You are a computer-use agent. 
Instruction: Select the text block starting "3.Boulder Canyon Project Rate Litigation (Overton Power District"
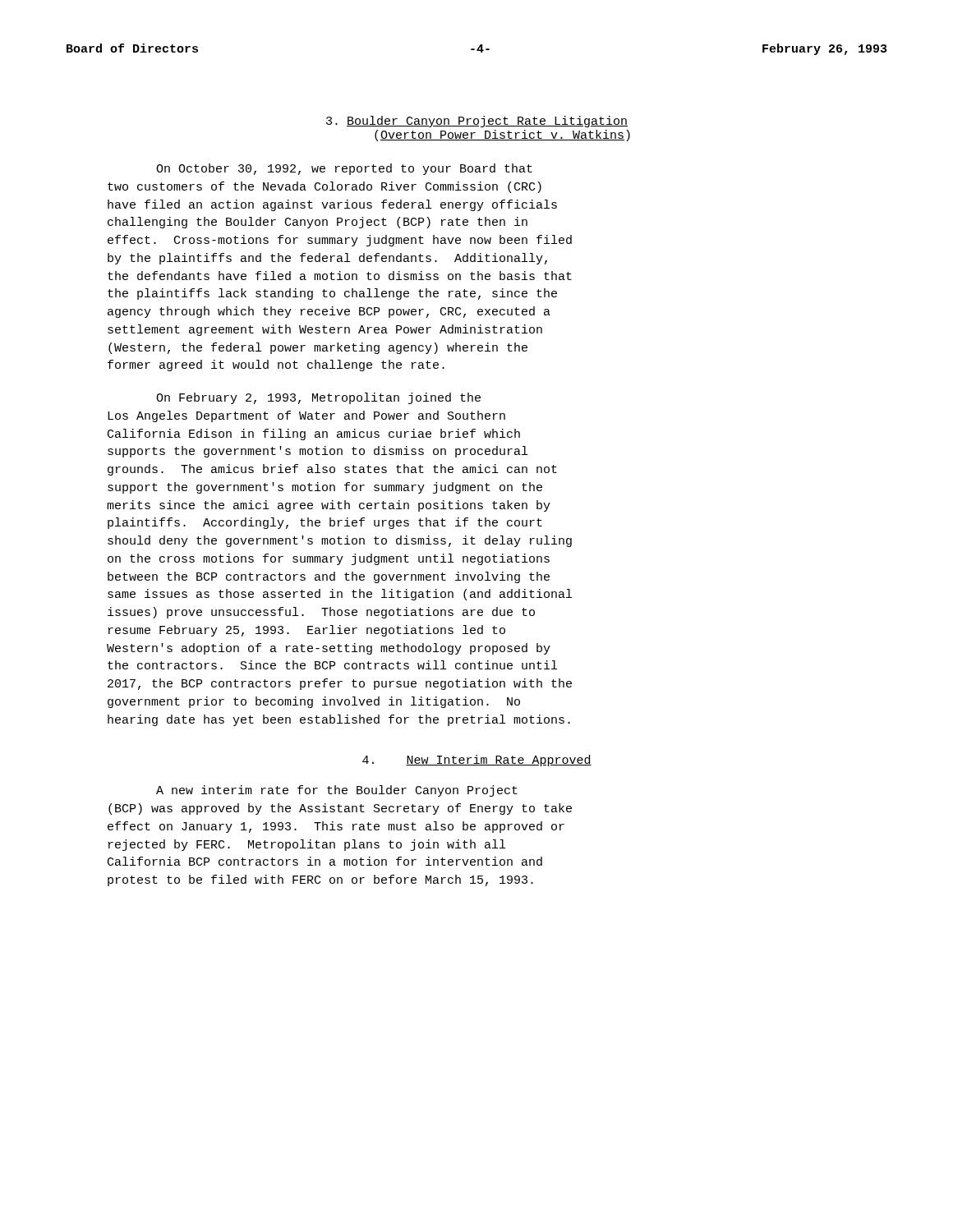click(x=476, y=129)
